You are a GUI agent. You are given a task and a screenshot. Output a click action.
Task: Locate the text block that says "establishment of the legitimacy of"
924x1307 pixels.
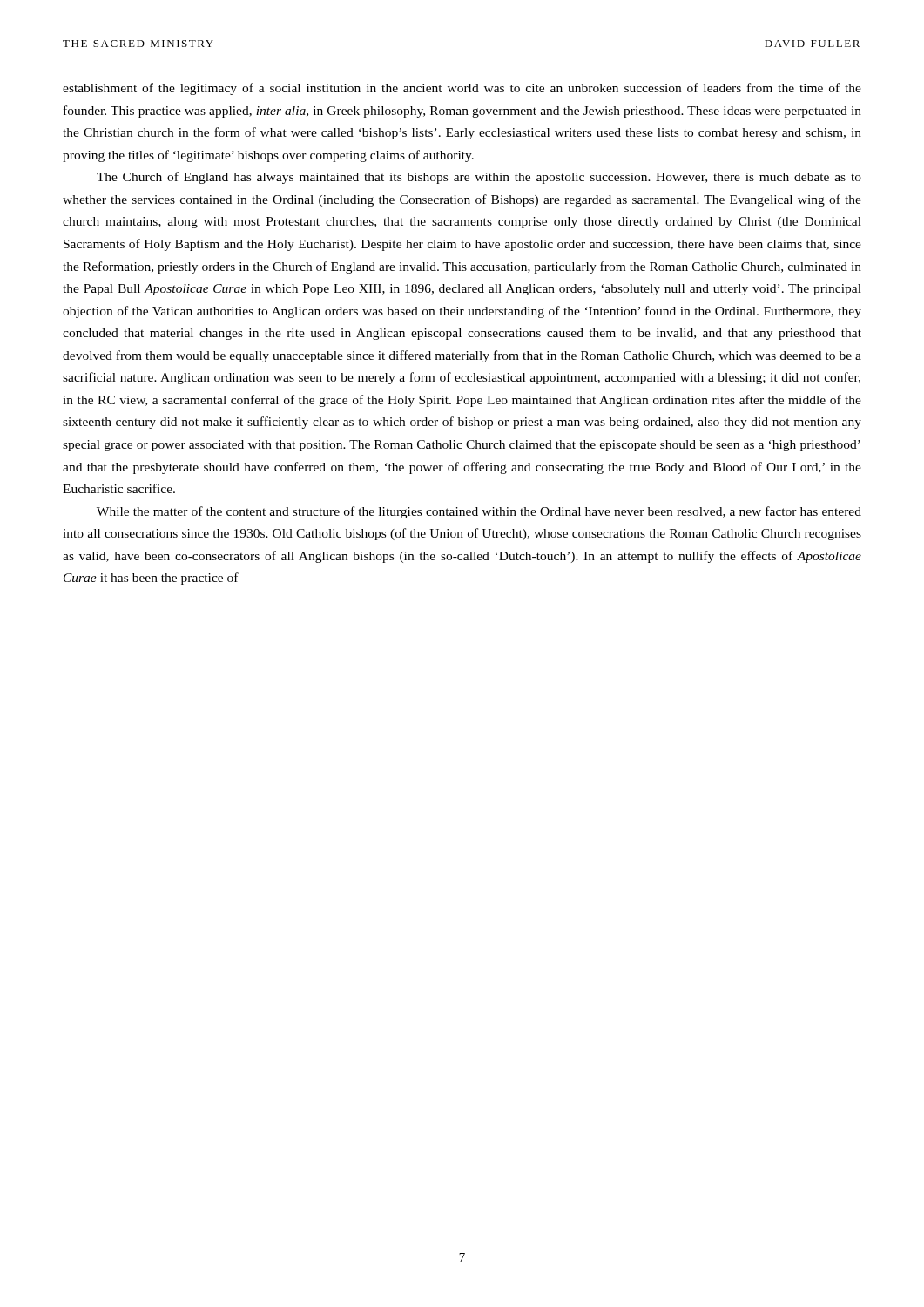click(462, 121)
